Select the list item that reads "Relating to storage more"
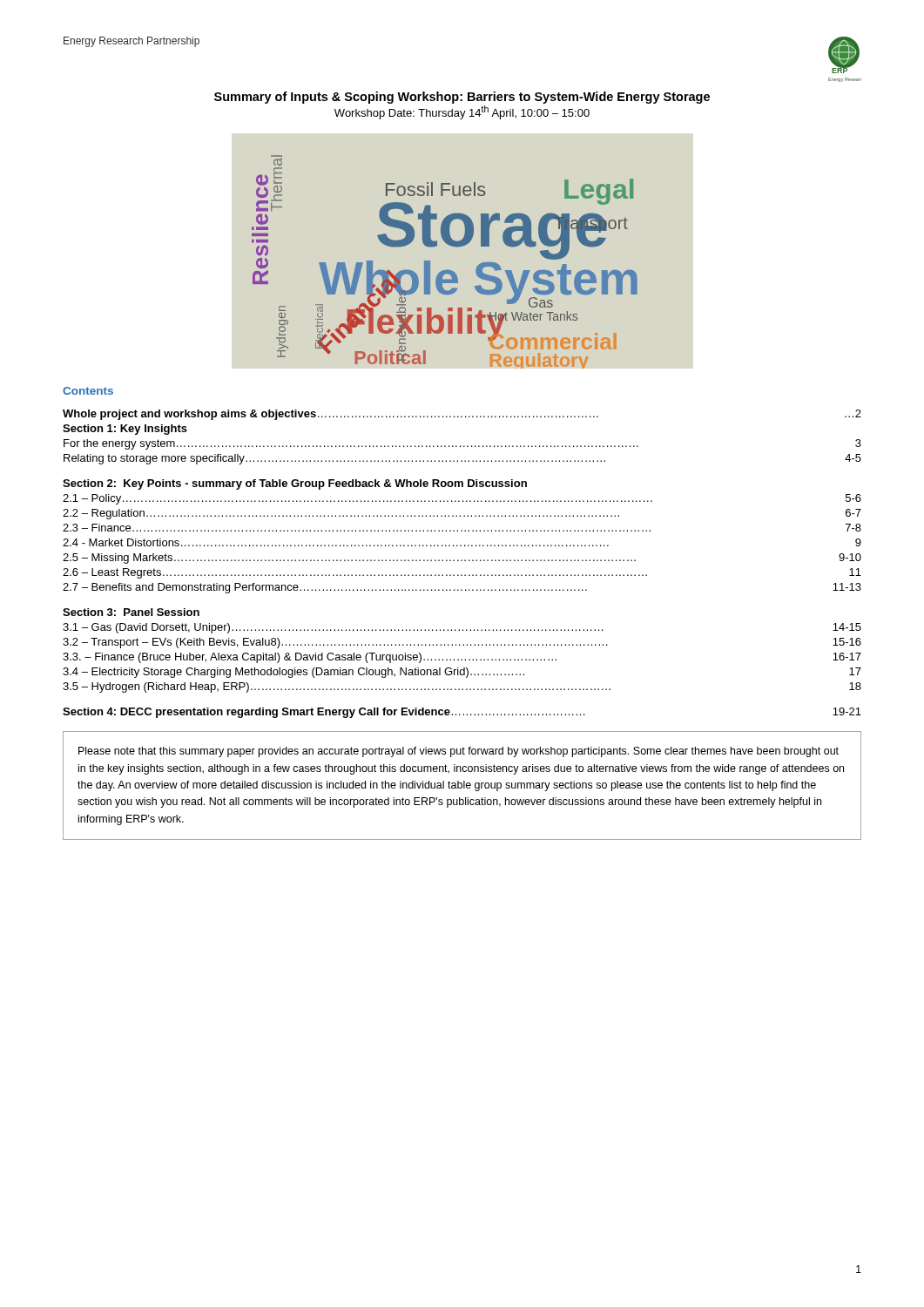Screen dimensions: 1307x924 (462, 458)
